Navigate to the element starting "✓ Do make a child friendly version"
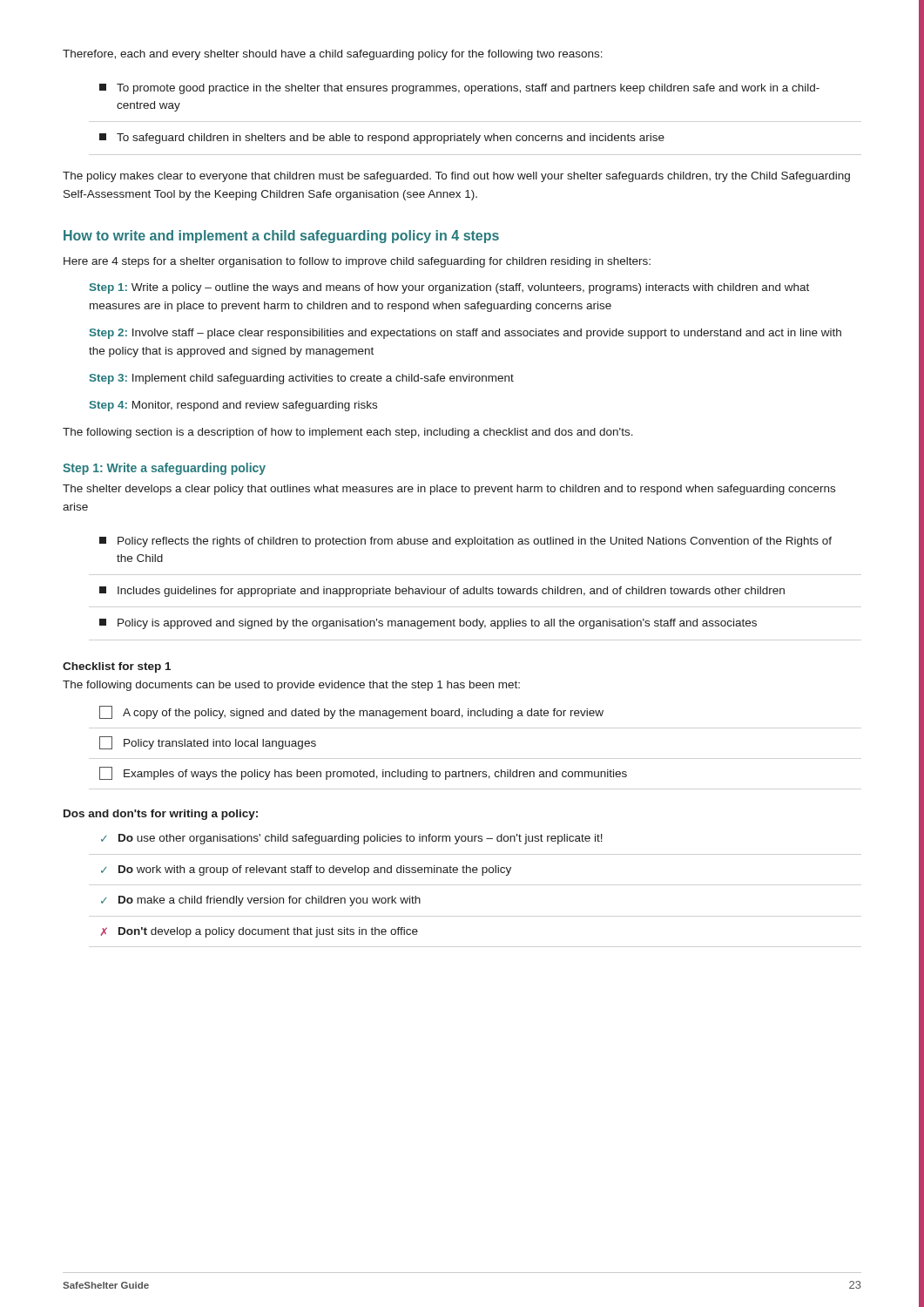 pos(260,901)
